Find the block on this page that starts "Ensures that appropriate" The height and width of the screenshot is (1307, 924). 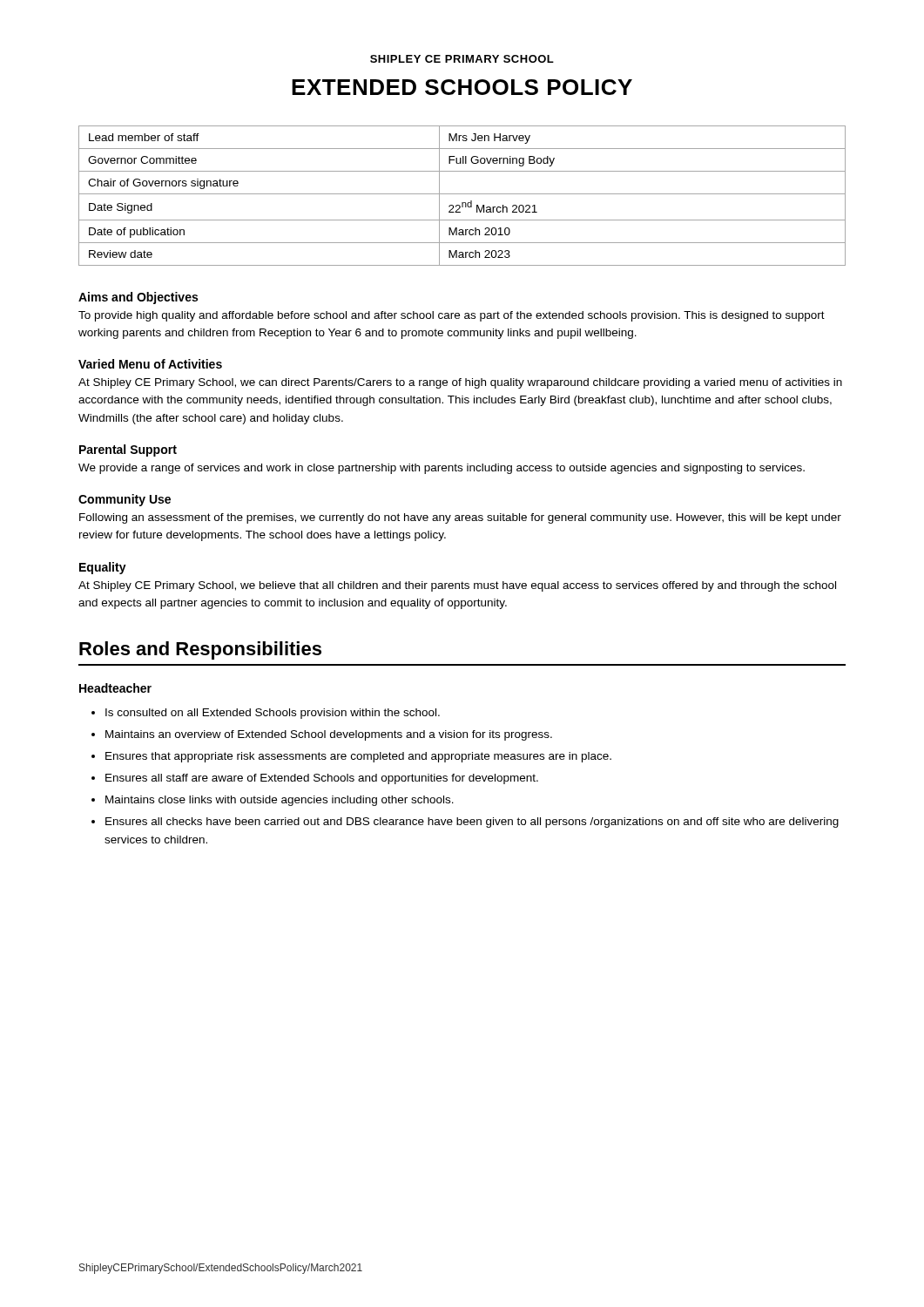tap(358, 756)
